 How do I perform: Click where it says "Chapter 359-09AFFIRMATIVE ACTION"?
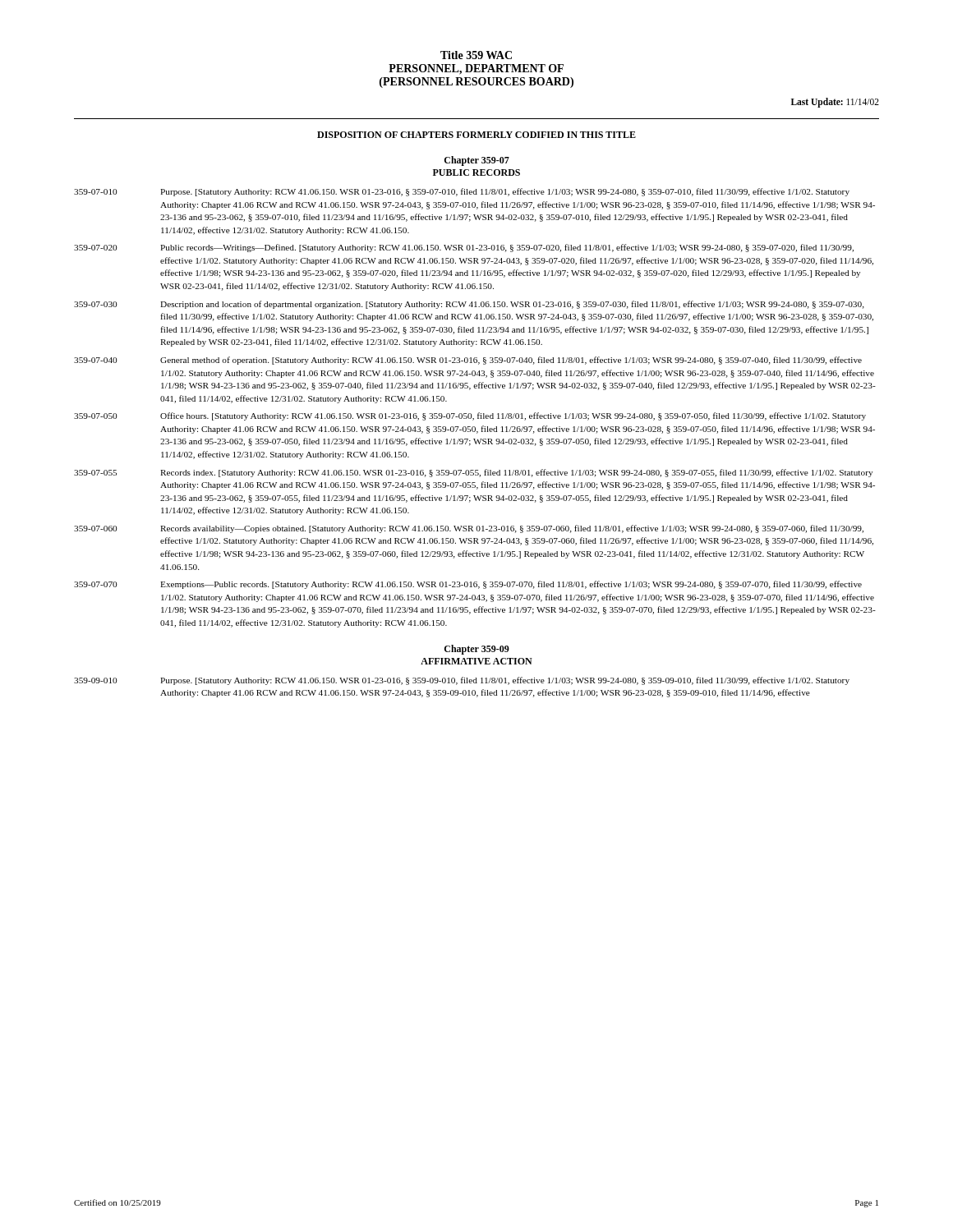point(476,655)
